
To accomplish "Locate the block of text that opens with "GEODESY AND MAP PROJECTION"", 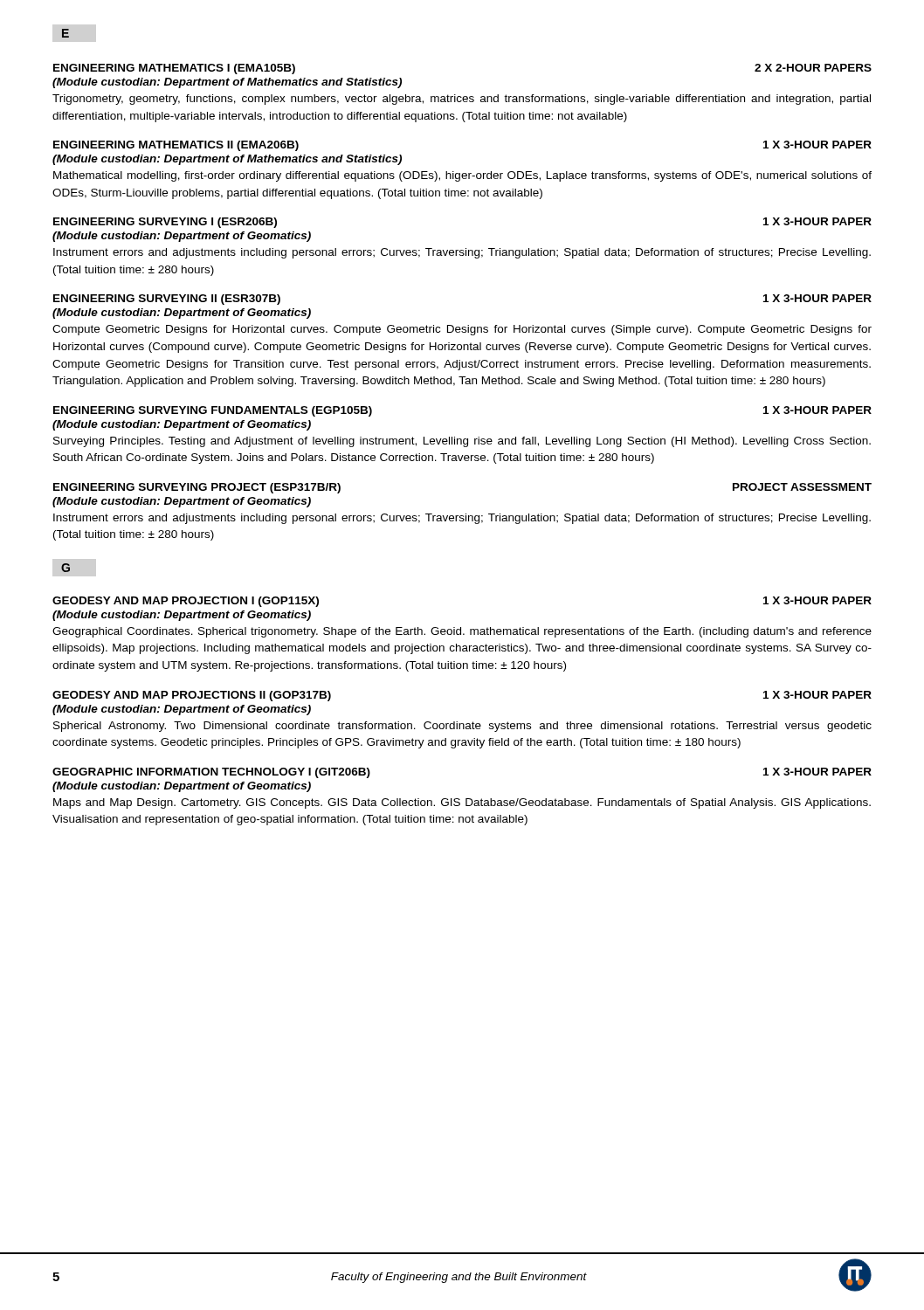I will click(462, 634).
